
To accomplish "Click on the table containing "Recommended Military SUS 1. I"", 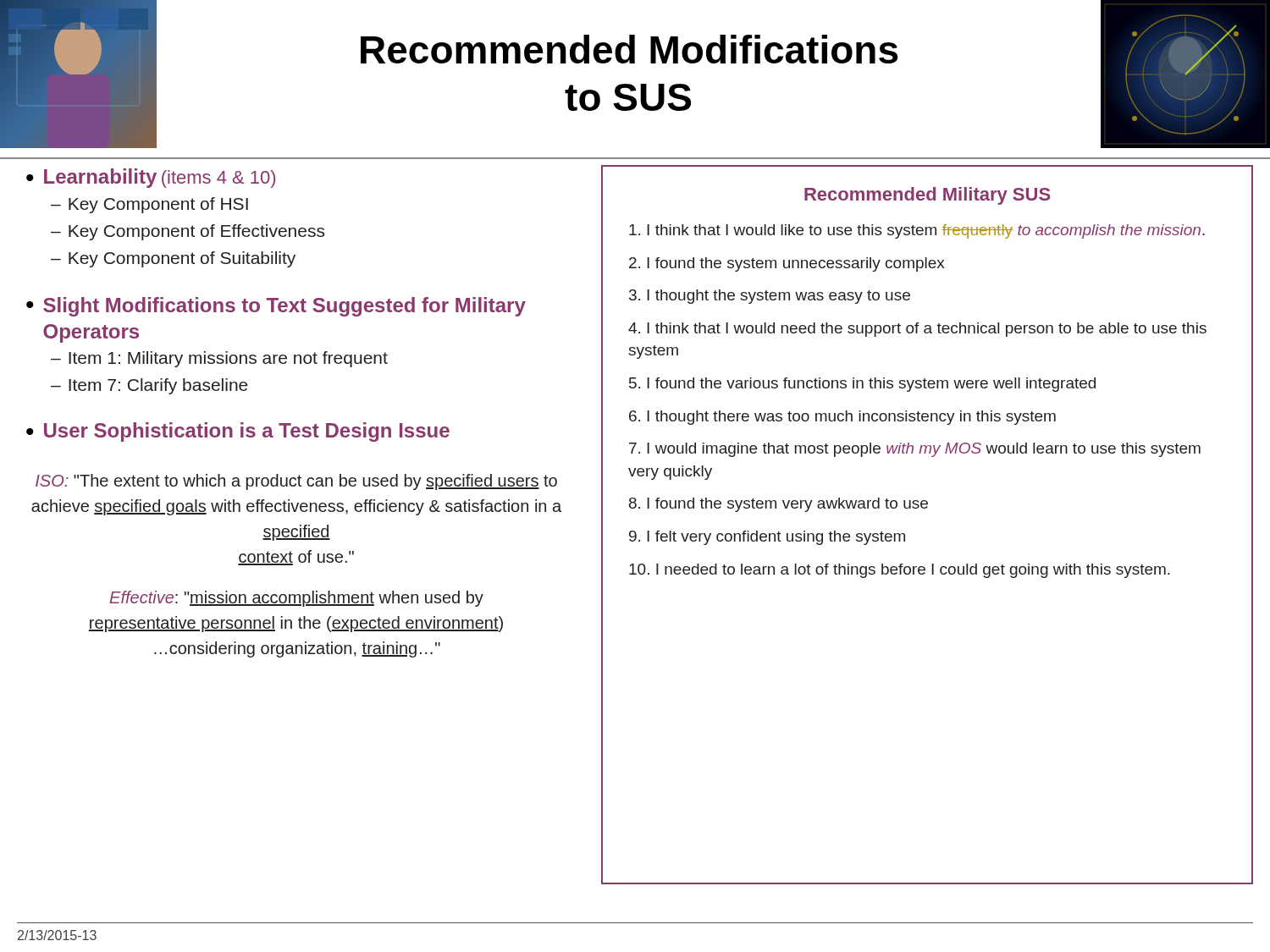I will 927,525.
